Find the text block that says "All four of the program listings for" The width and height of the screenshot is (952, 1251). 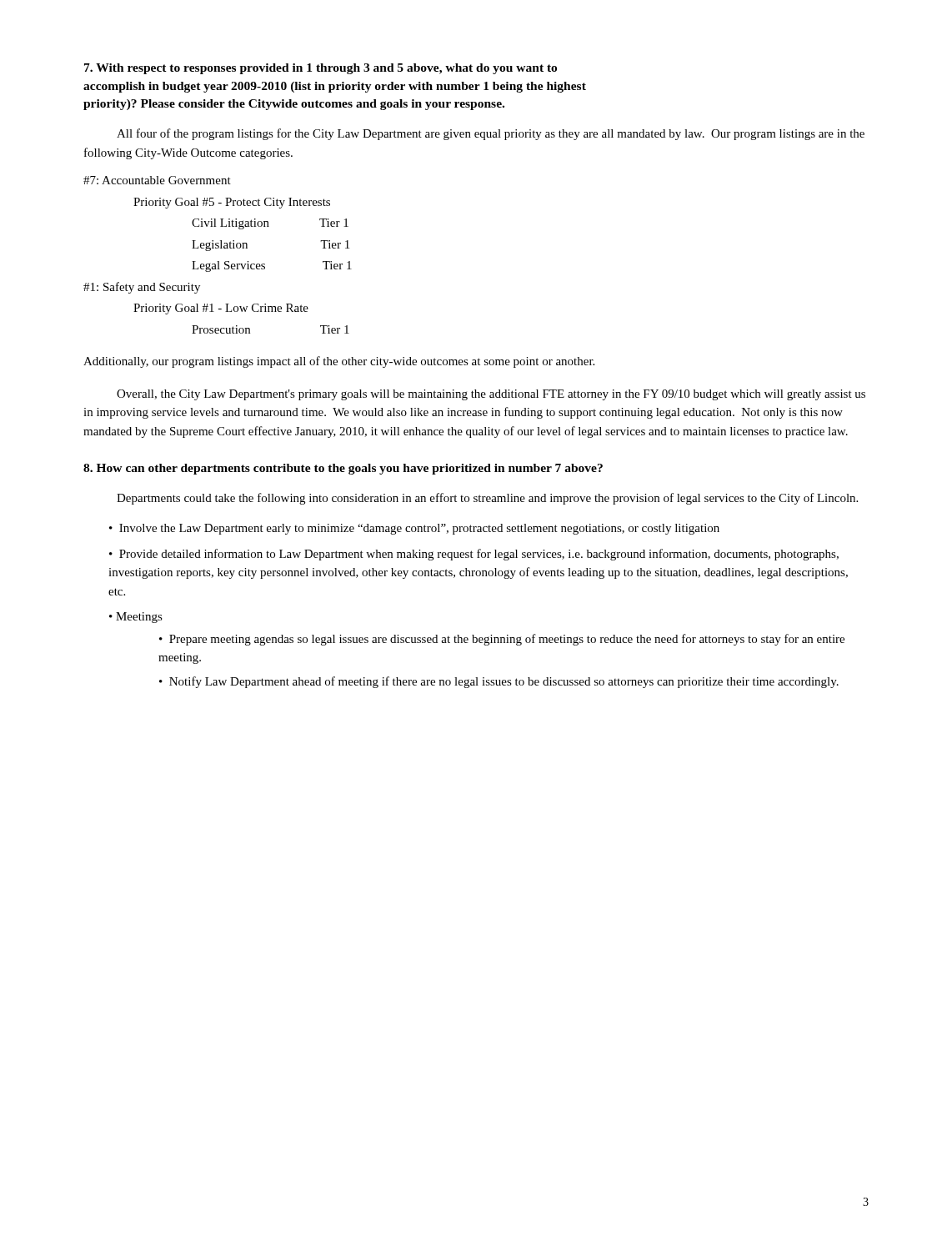click(x=474, y=143)
